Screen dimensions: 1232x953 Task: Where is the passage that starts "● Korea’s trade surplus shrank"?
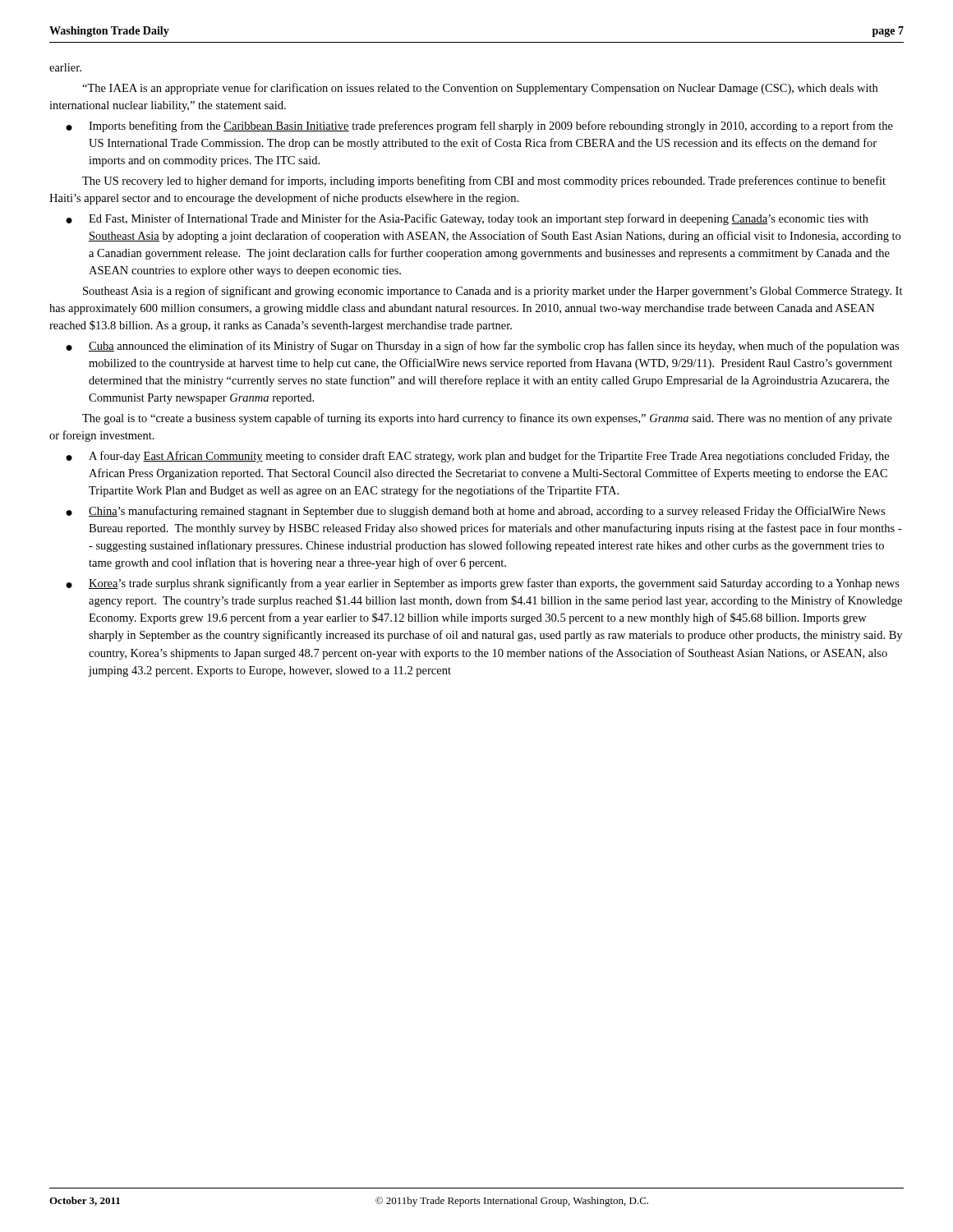pos(476,627)
